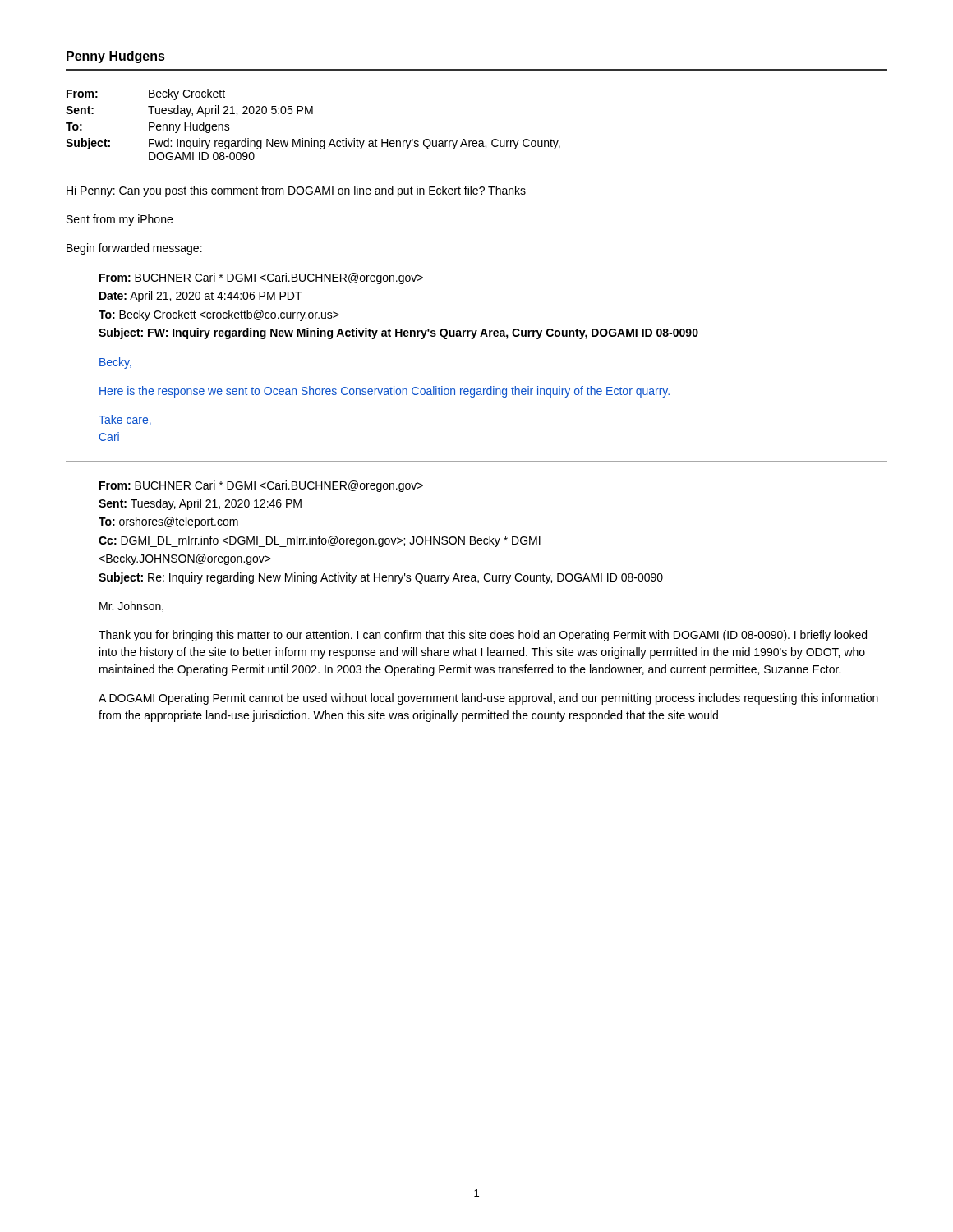Locate the text "Mr. Johnson,"
953x1232 pixels.
pyautogui.click(x=131, y=606)
